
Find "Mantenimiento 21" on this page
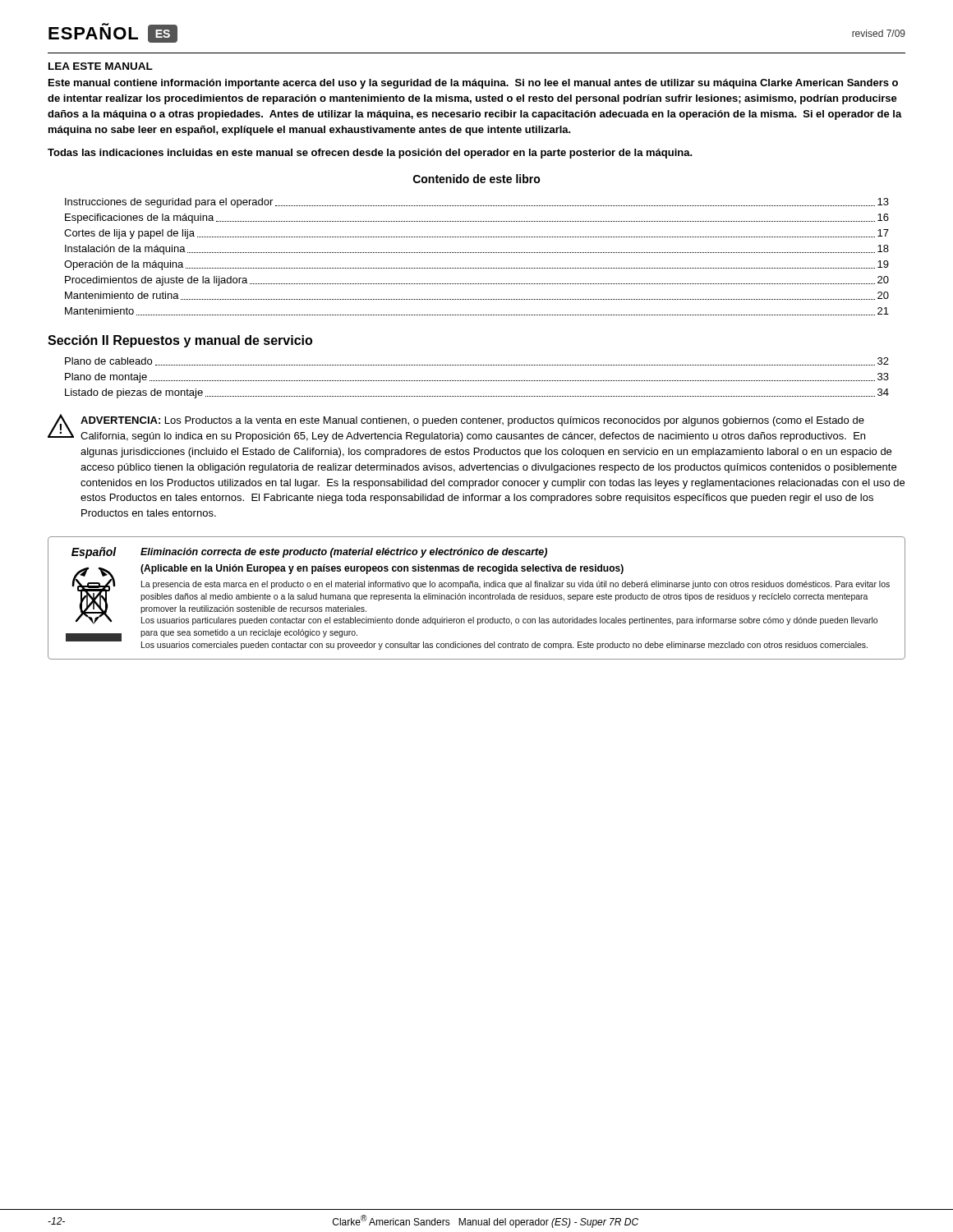coord(476,311)
